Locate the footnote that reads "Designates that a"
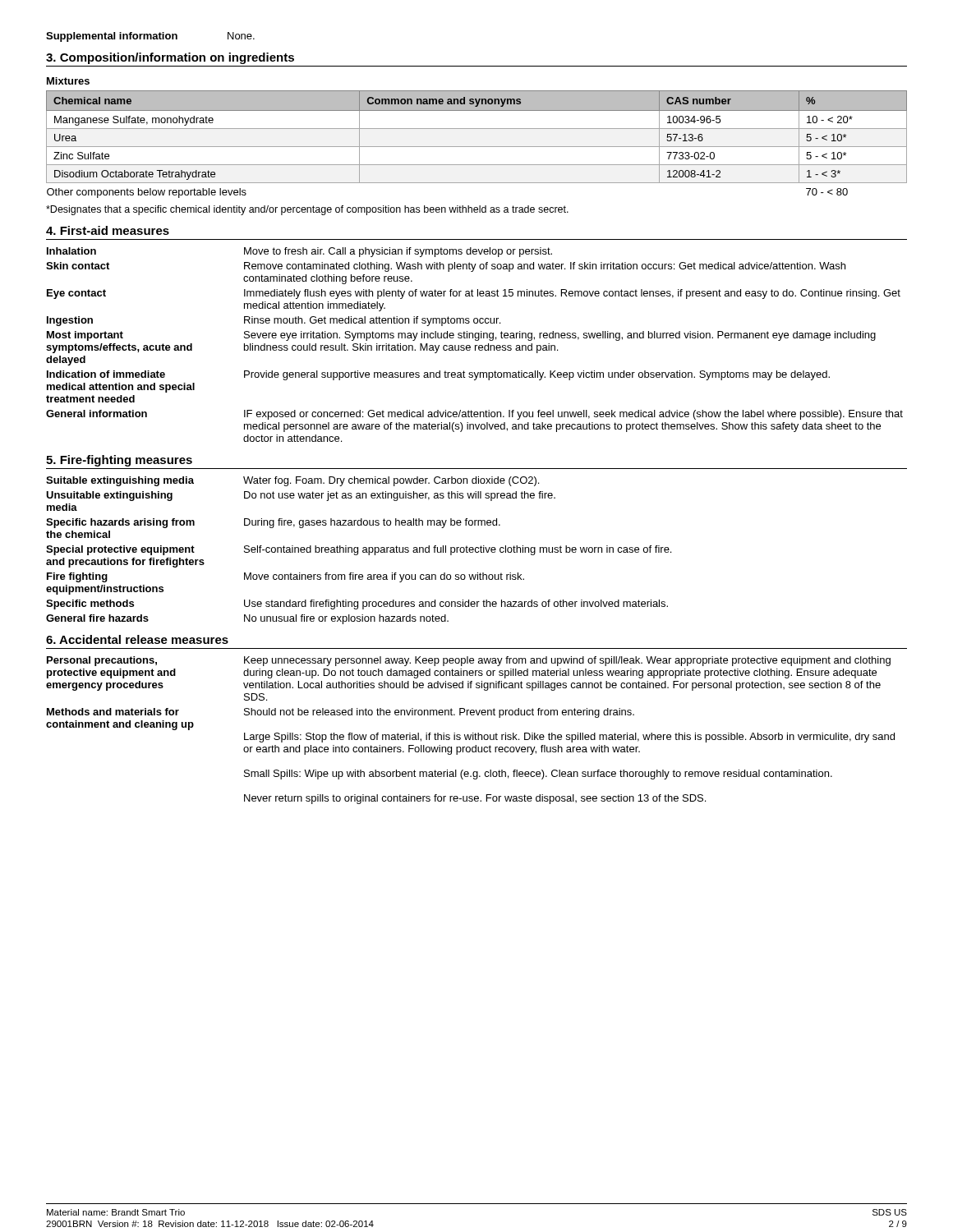 [x=476, y=209]
